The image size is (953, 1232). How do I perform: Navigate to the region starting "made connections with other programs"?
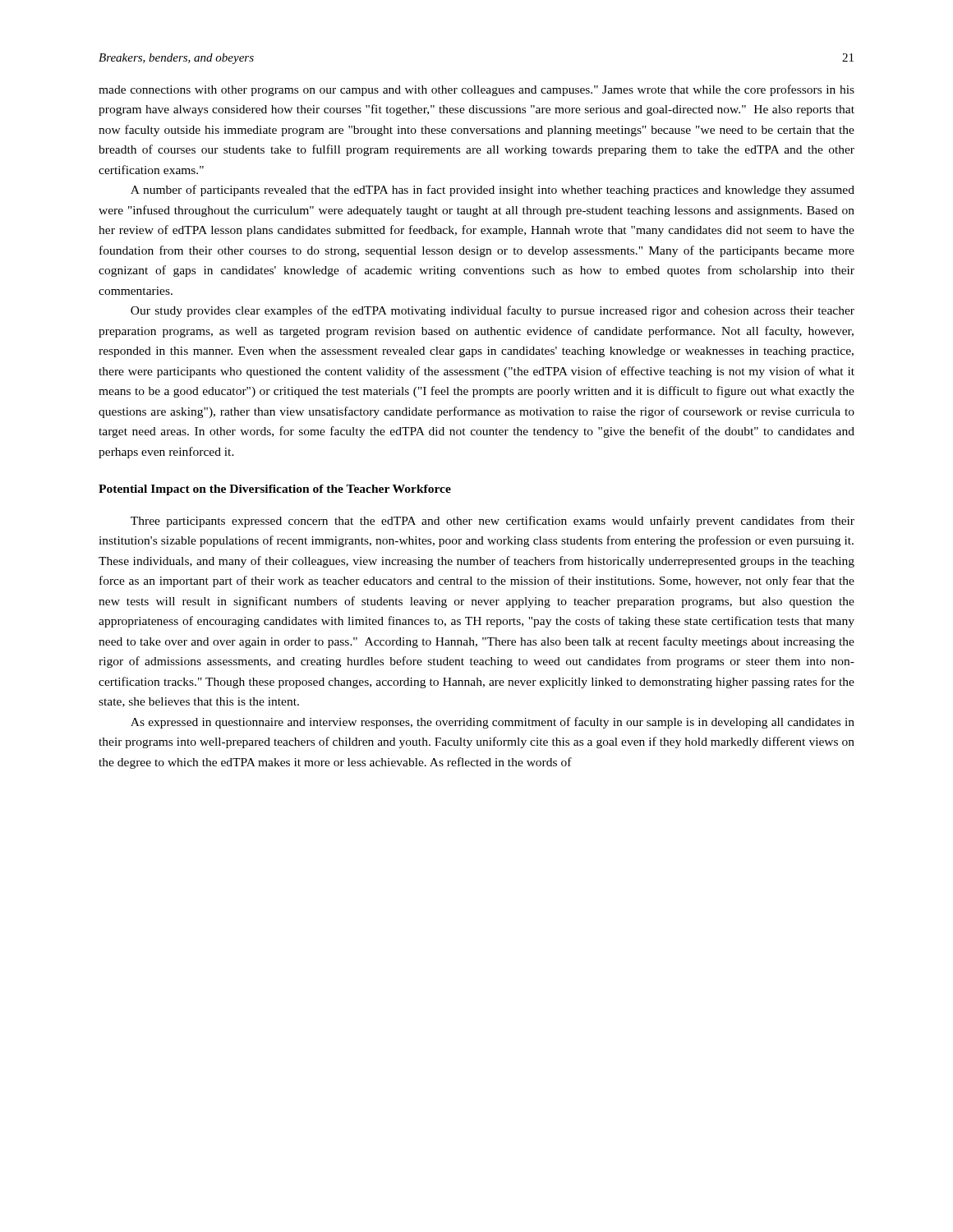click(476, 130)
